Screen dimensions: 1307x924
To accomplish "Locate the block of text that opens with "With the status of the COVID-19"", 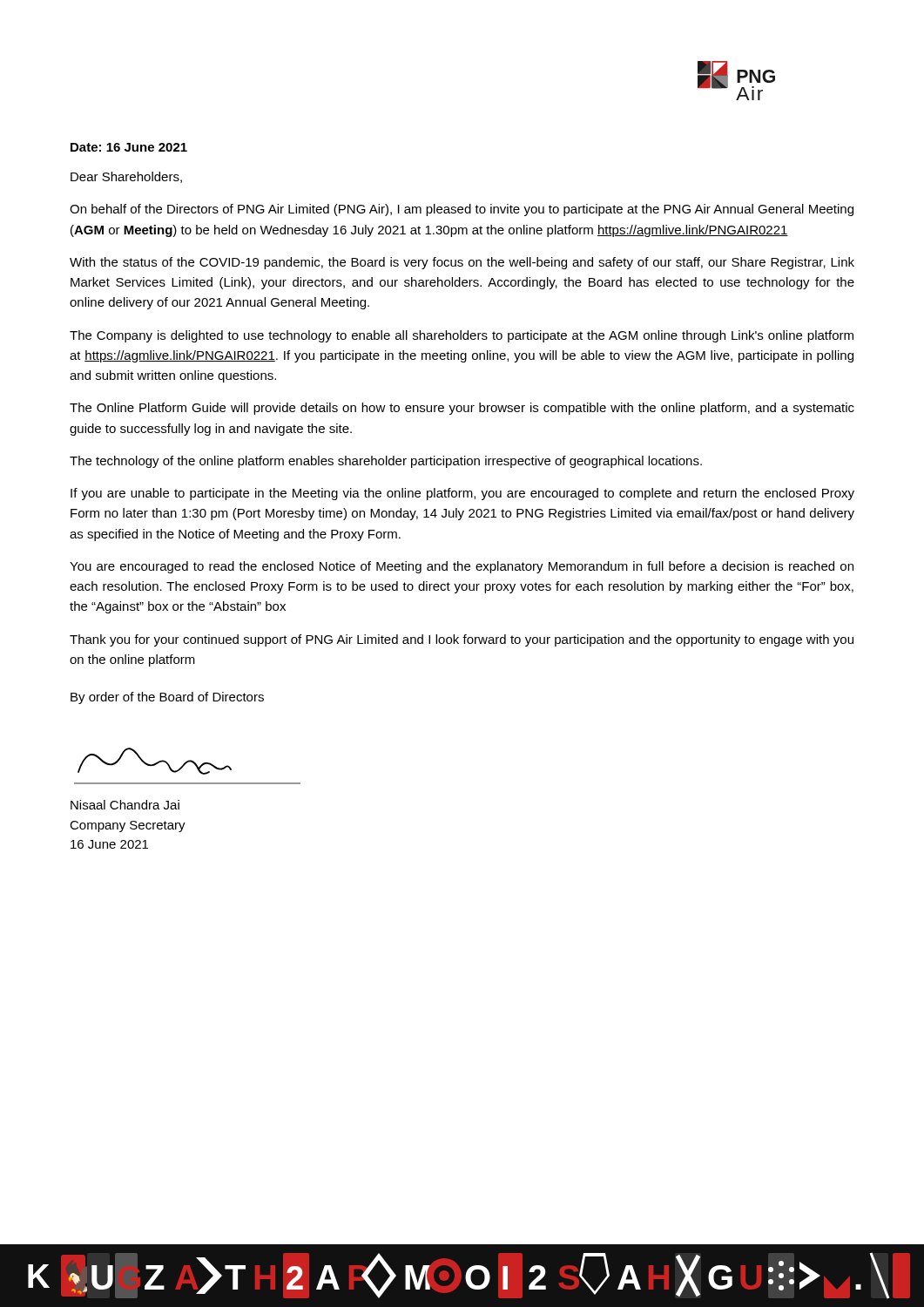I will click(x=462, y=282).
